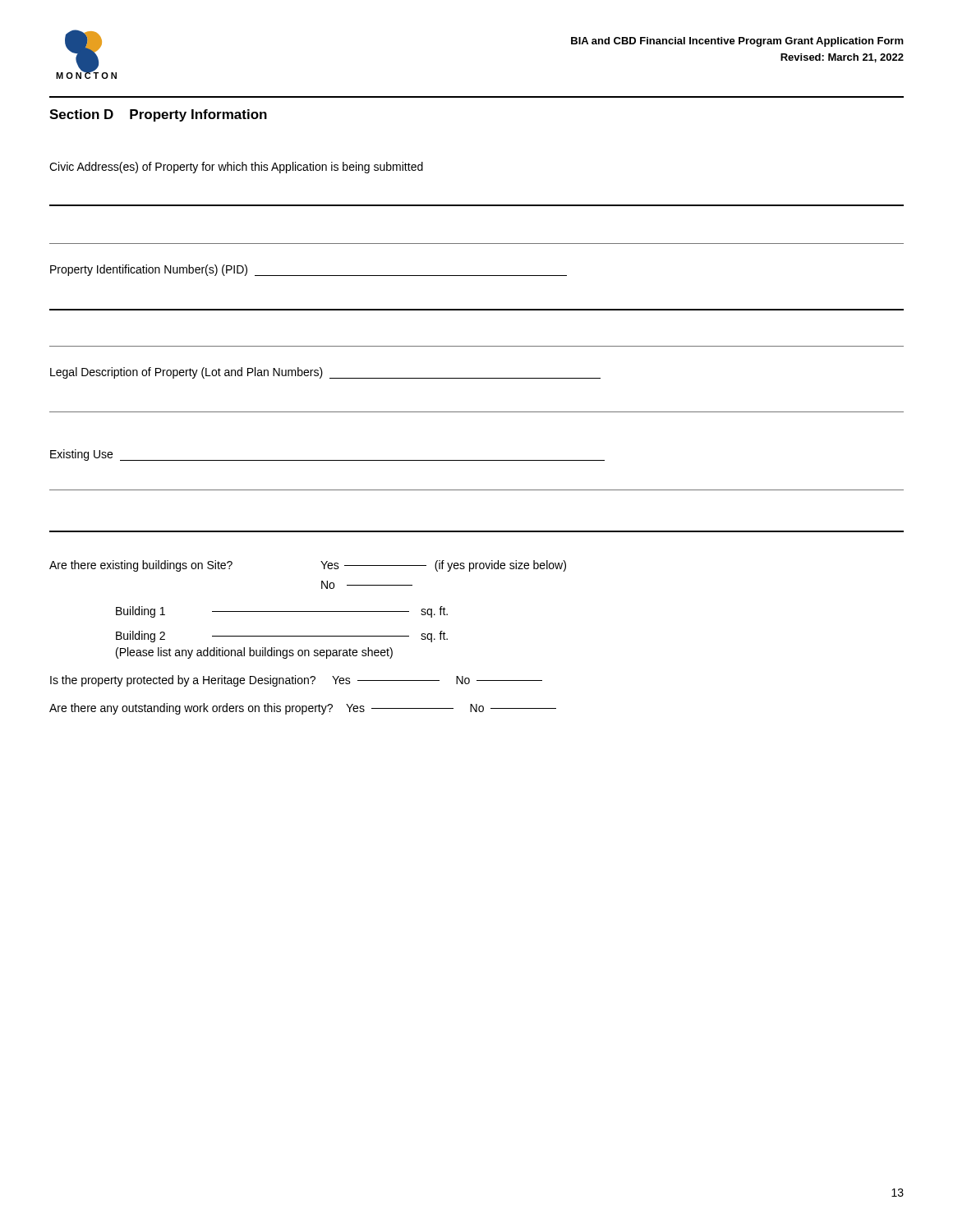Find the block on this page that starts "Legal Description of Property (Lot and Plan"
Image resolution: width=953 pixels, height=1232 pixels.
click(x=325, y=372)
